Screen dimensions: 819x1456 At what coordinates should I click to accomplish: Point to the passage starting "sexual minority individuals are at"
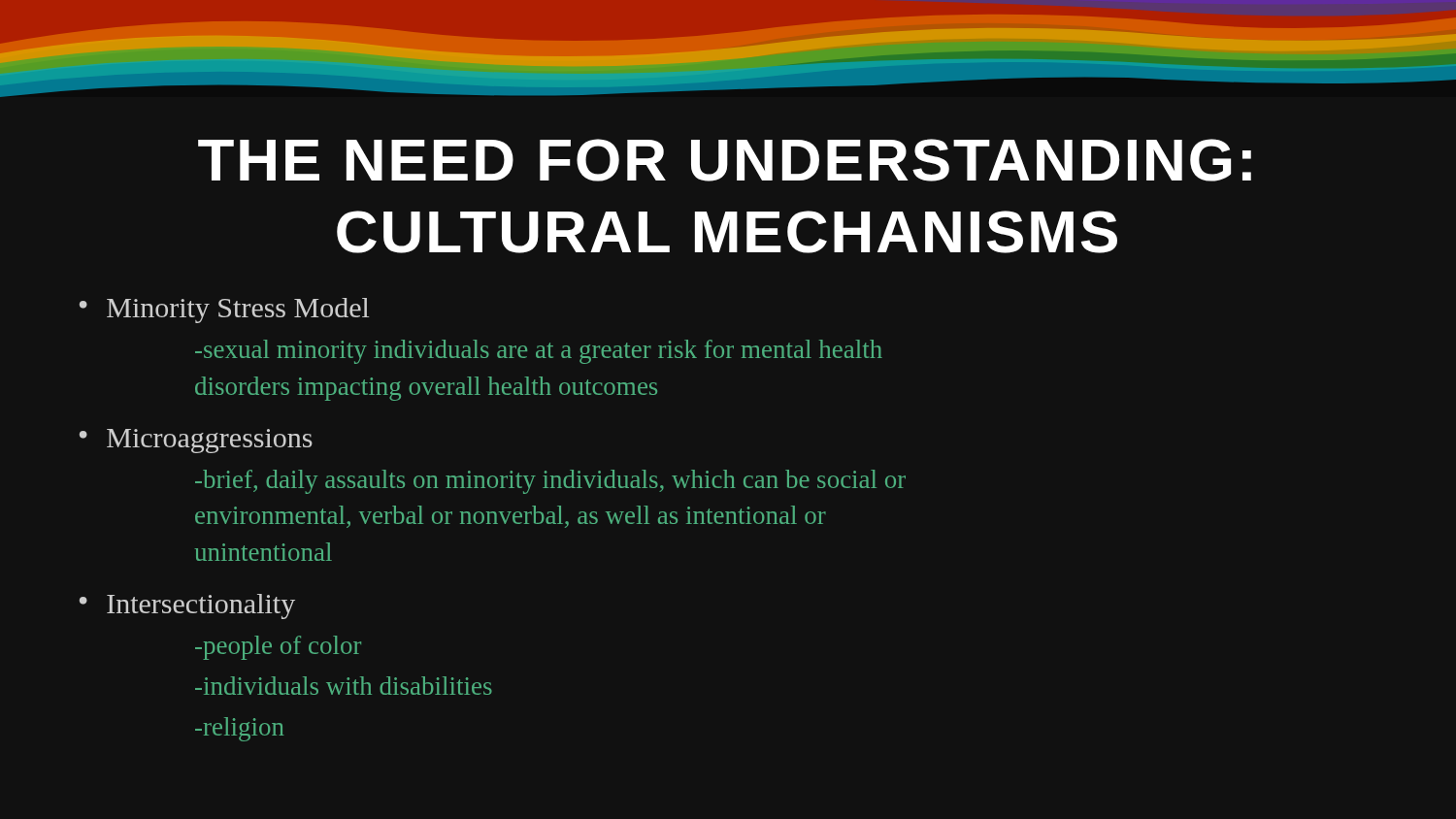click(x=538, y=368)
